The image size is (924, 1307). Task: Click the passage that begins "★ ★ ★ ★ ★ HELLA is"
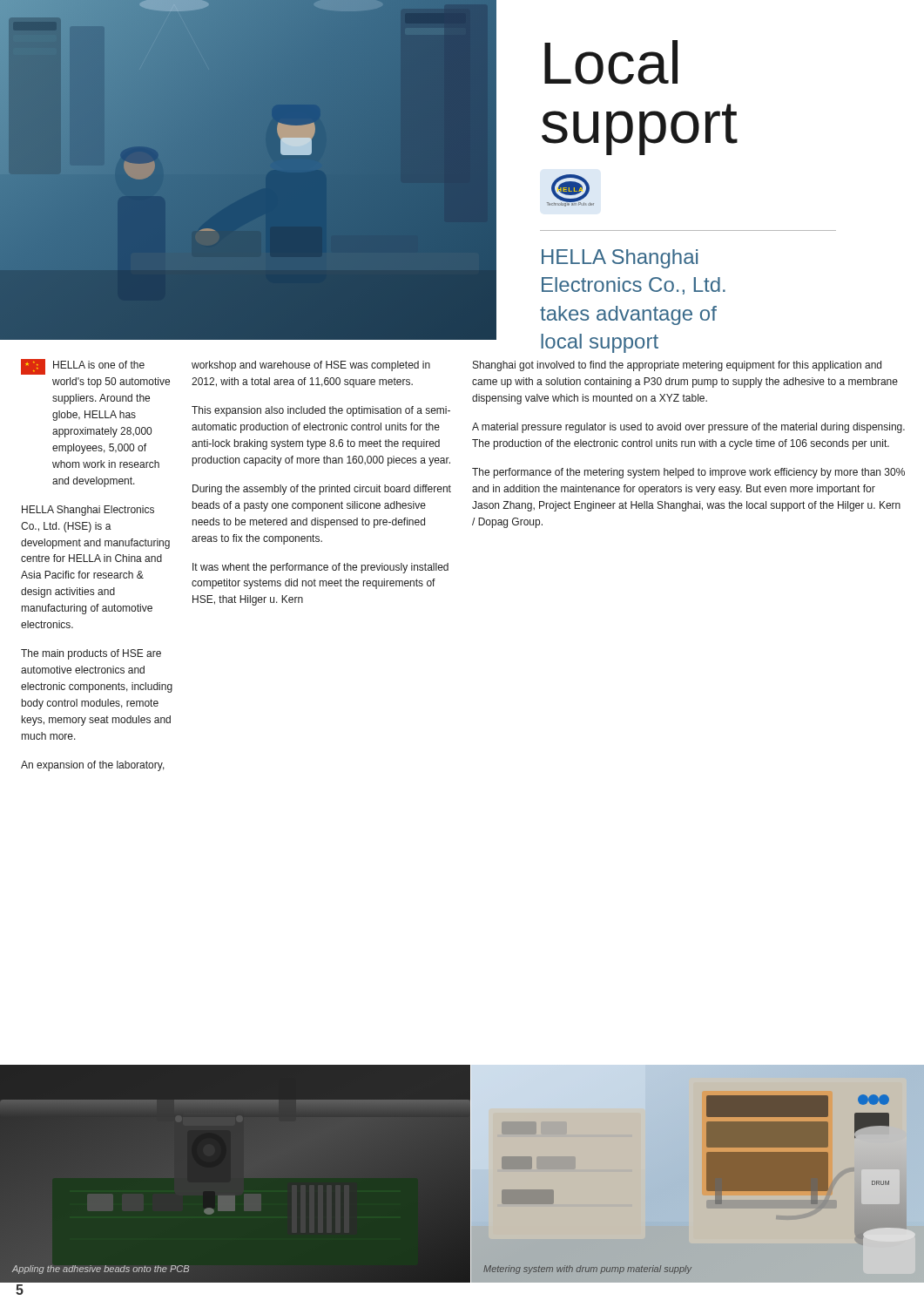tap(97, 565)
